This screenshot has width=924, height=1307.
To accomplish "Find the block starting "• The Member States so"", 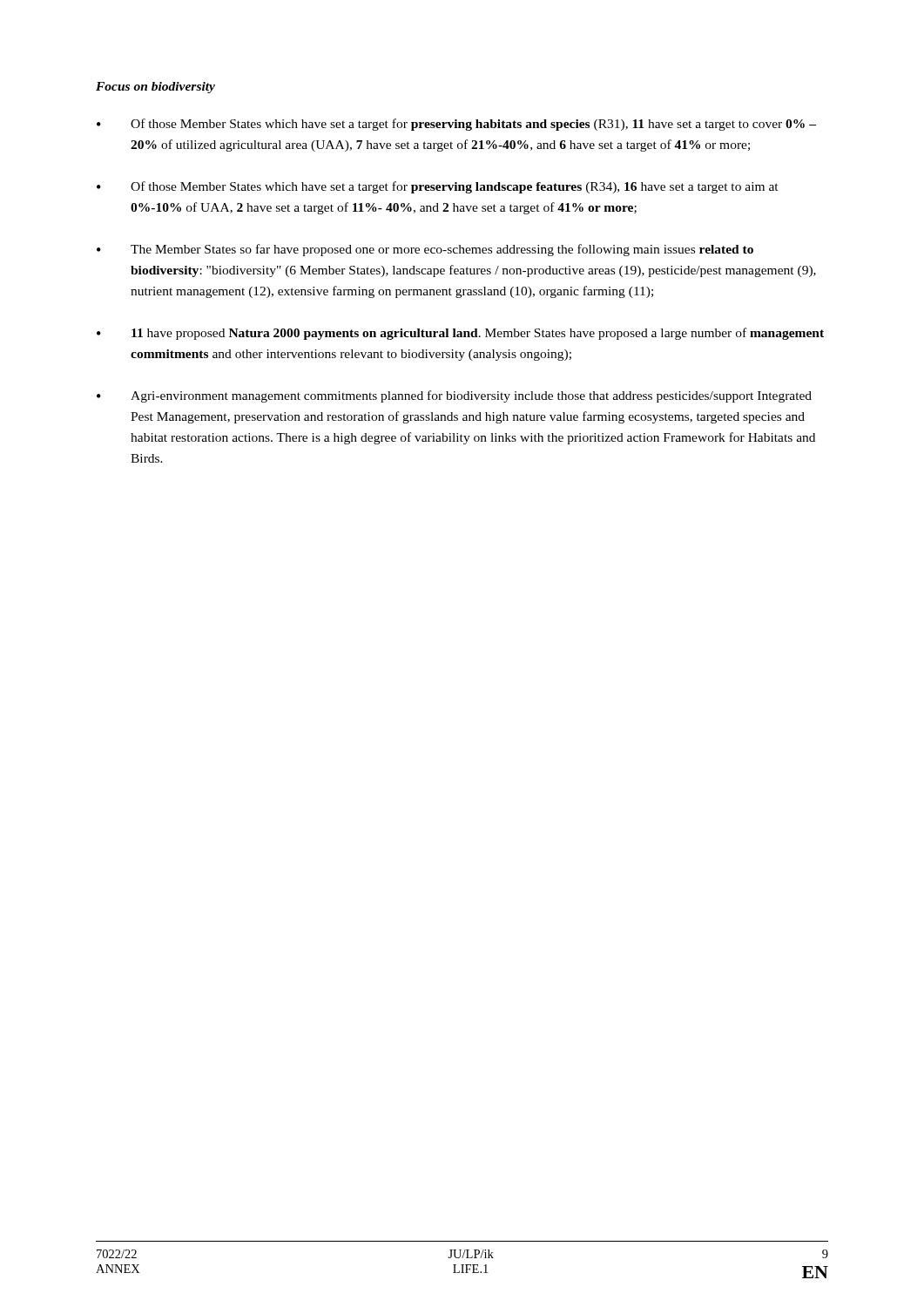I will (462, 270).
